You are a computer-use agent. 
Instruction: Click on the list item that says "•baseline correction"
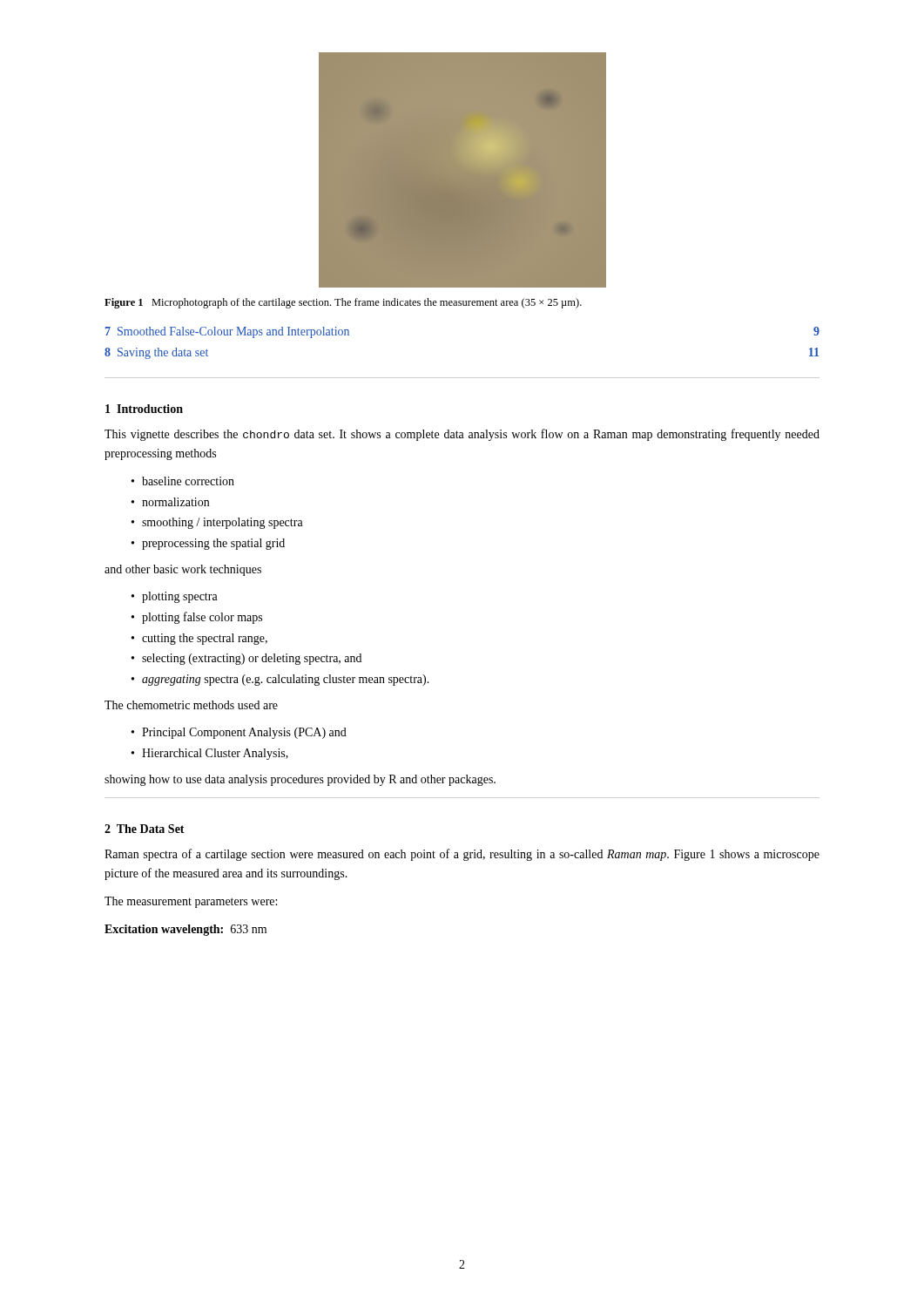[182, 482]
